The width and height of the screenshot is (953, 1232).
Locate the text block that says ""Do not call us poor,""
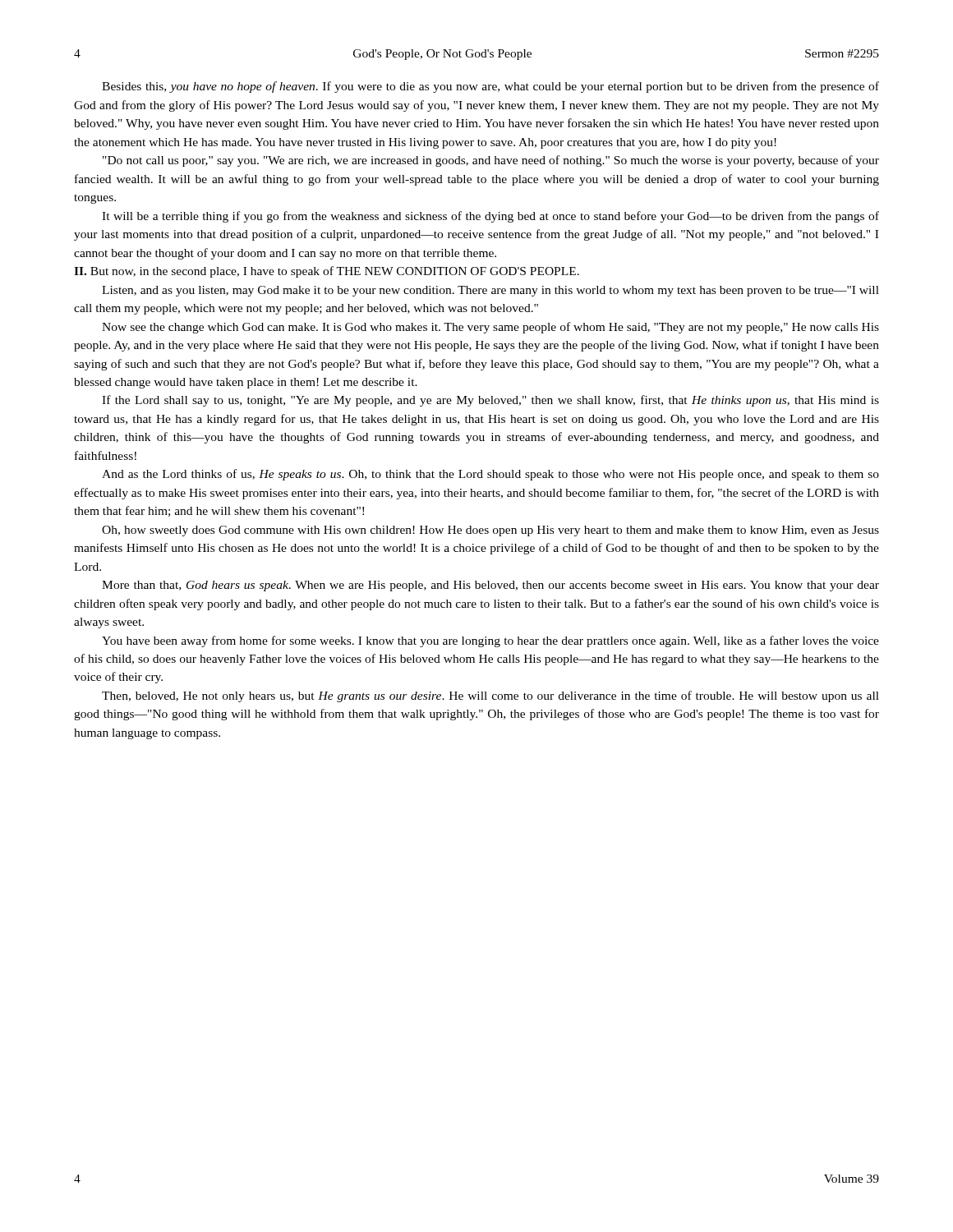pyautogui.click(x=476, y=179)
